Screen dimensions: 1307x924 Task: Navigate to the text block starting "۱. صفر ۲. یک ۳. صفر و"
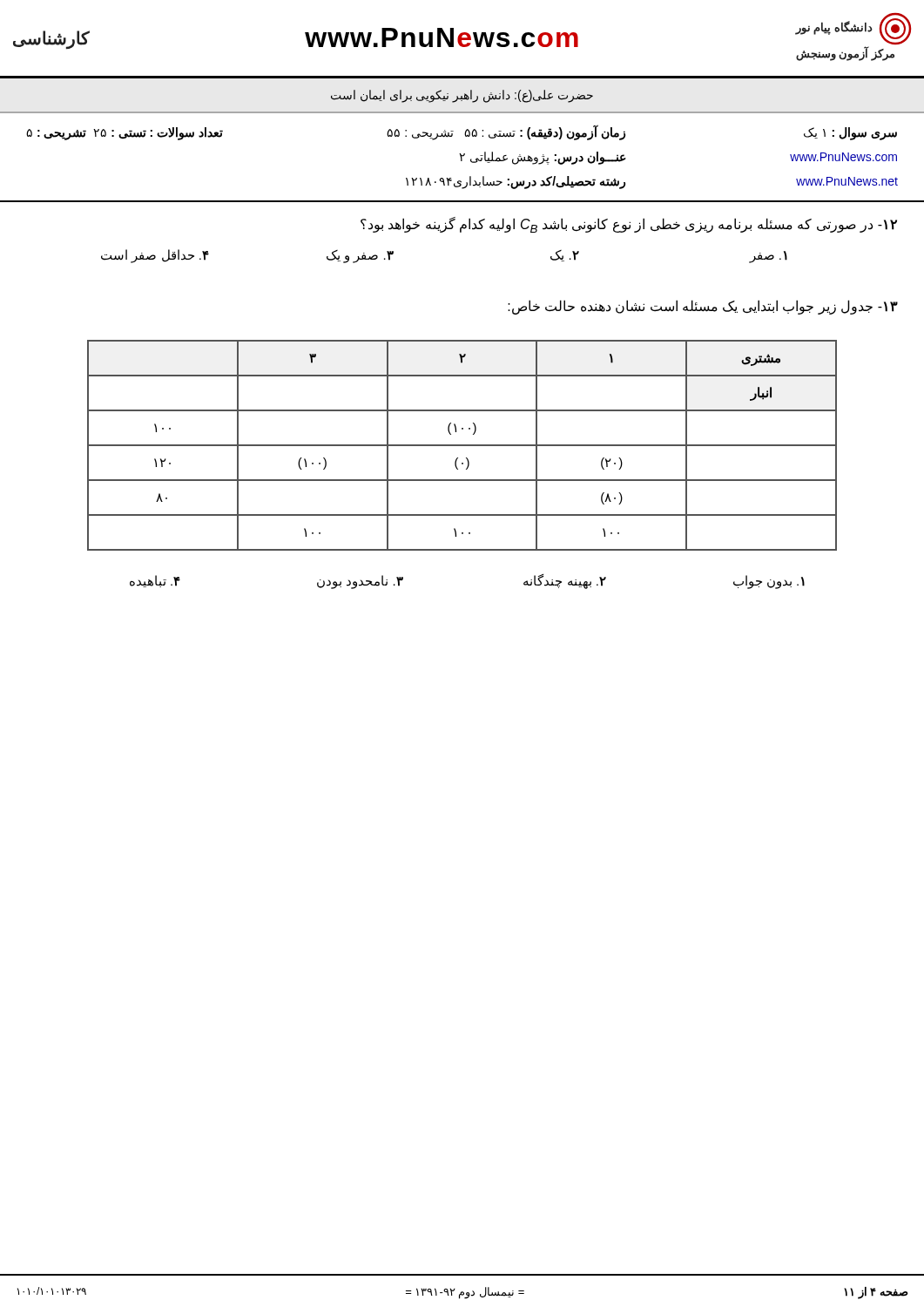click(x=762, y=256)
